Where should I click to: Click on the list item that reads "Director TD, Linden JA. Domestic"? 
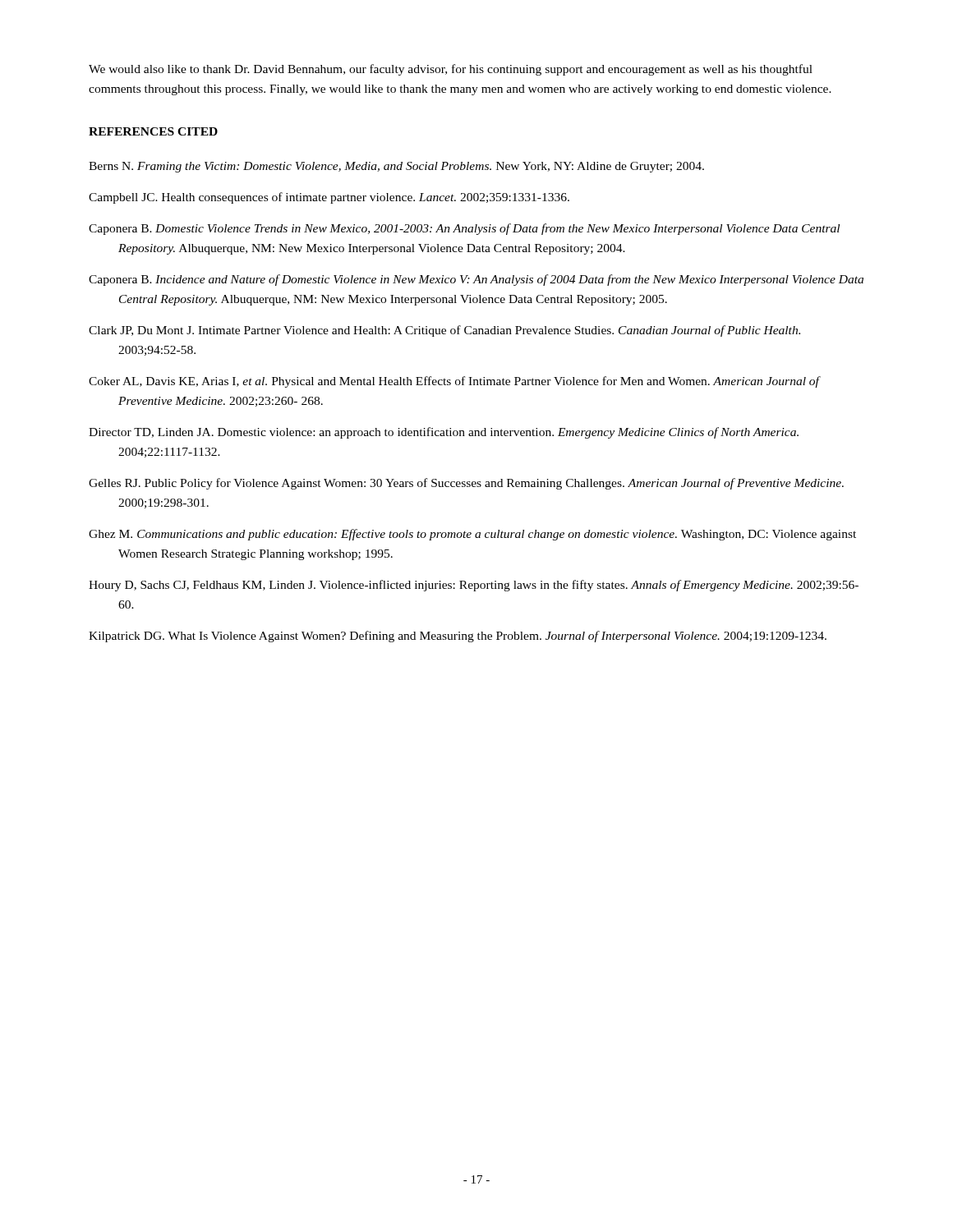coord(444,442)
